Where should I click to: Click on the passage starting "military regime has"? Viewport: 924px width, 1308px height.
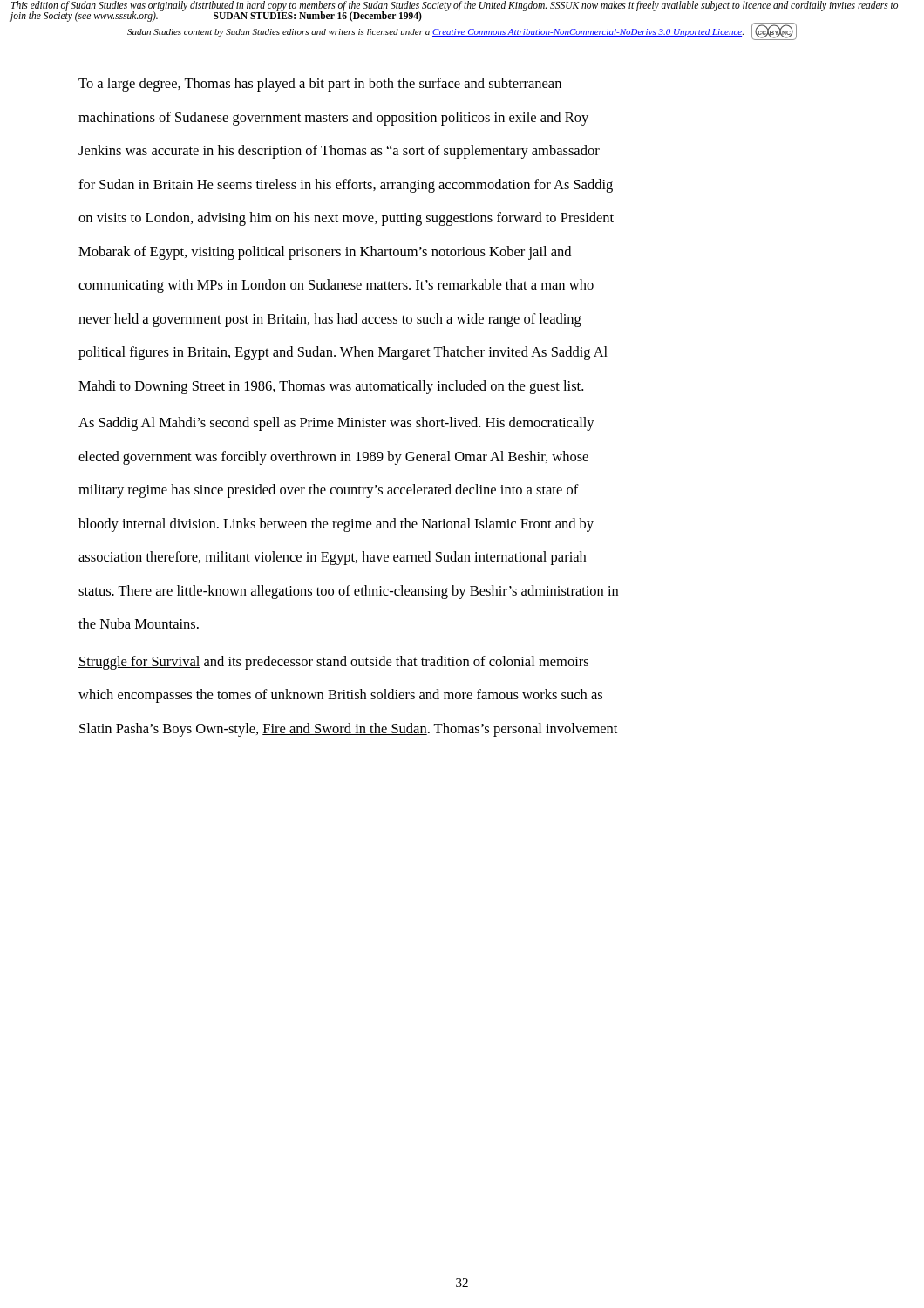(x=328, y=490)
